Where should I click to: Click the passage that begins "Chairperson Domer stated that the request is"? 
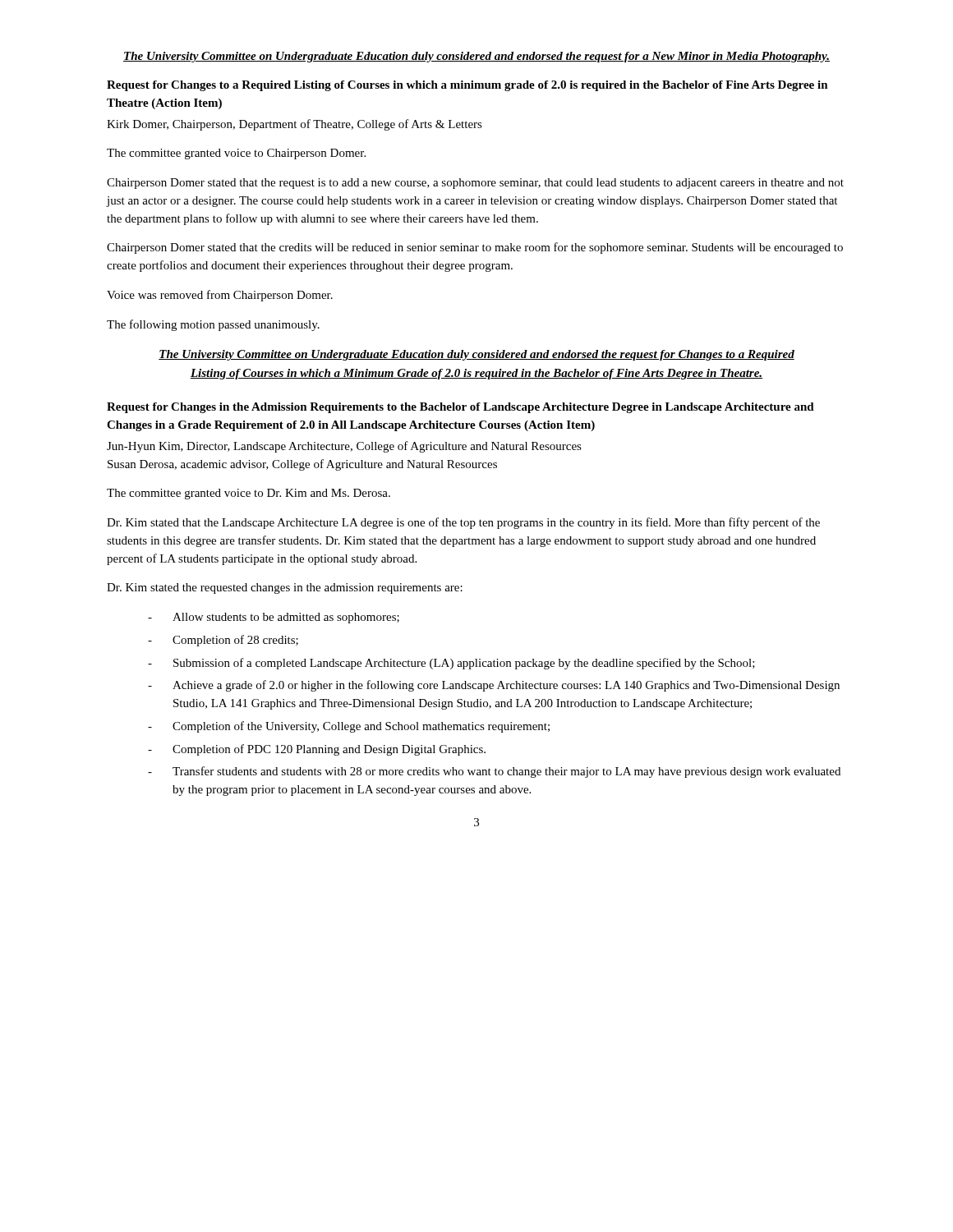point(476,201)
